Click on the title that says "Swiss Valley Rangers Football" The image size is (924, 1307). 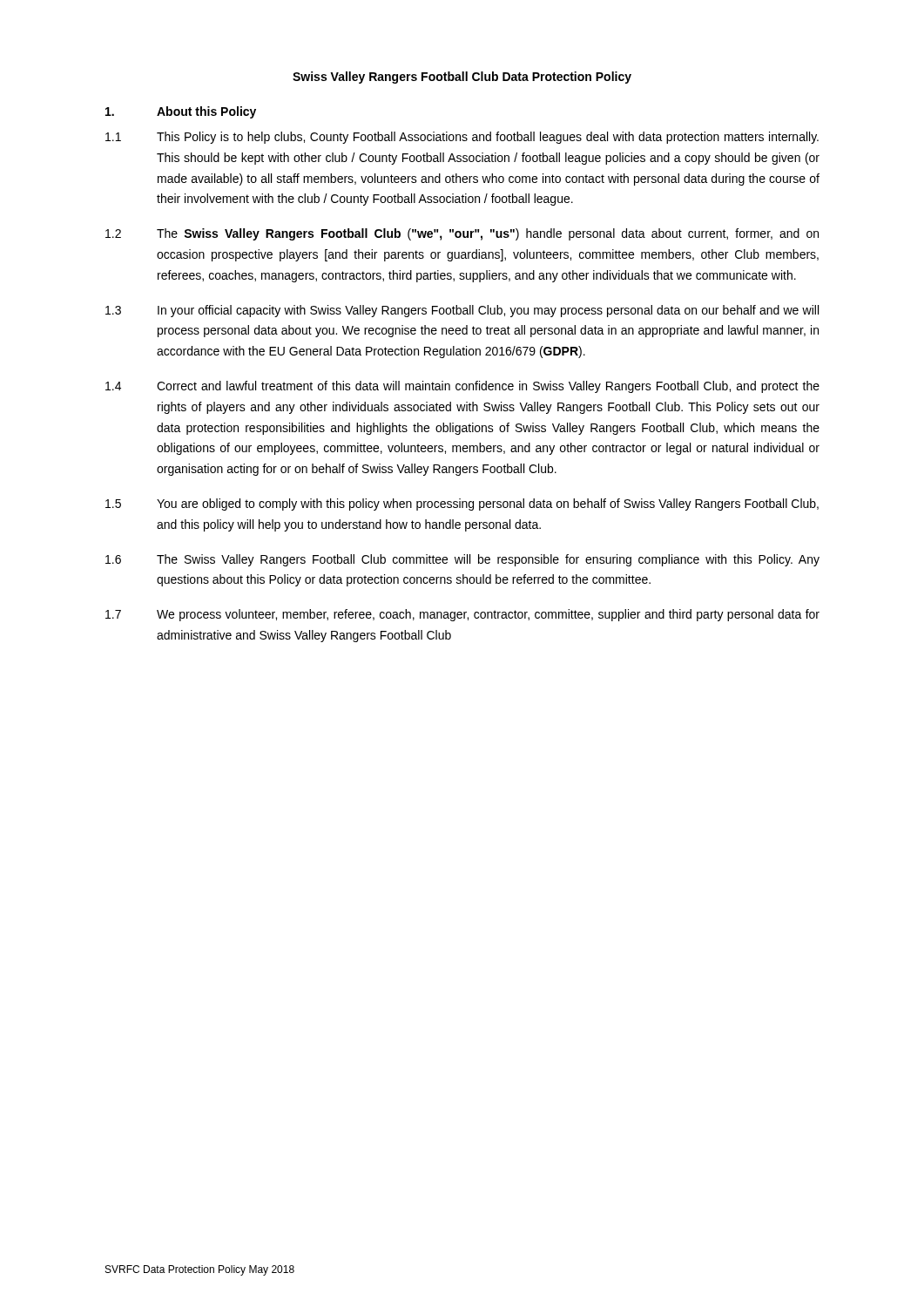pyautogui.click(x=462, y=77)
